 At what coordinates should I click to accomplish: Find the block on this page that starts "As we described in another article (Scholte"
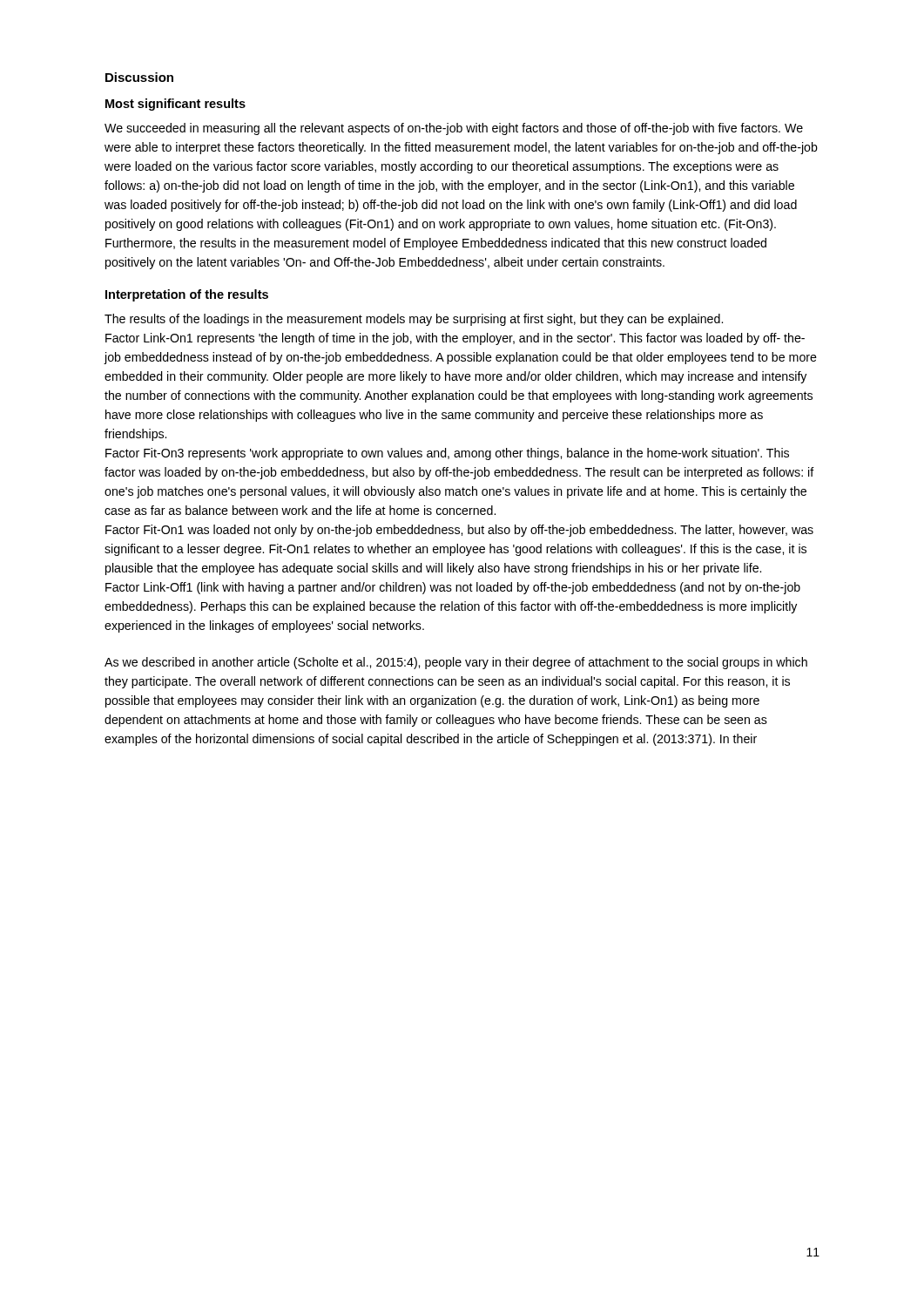(456, 701)
